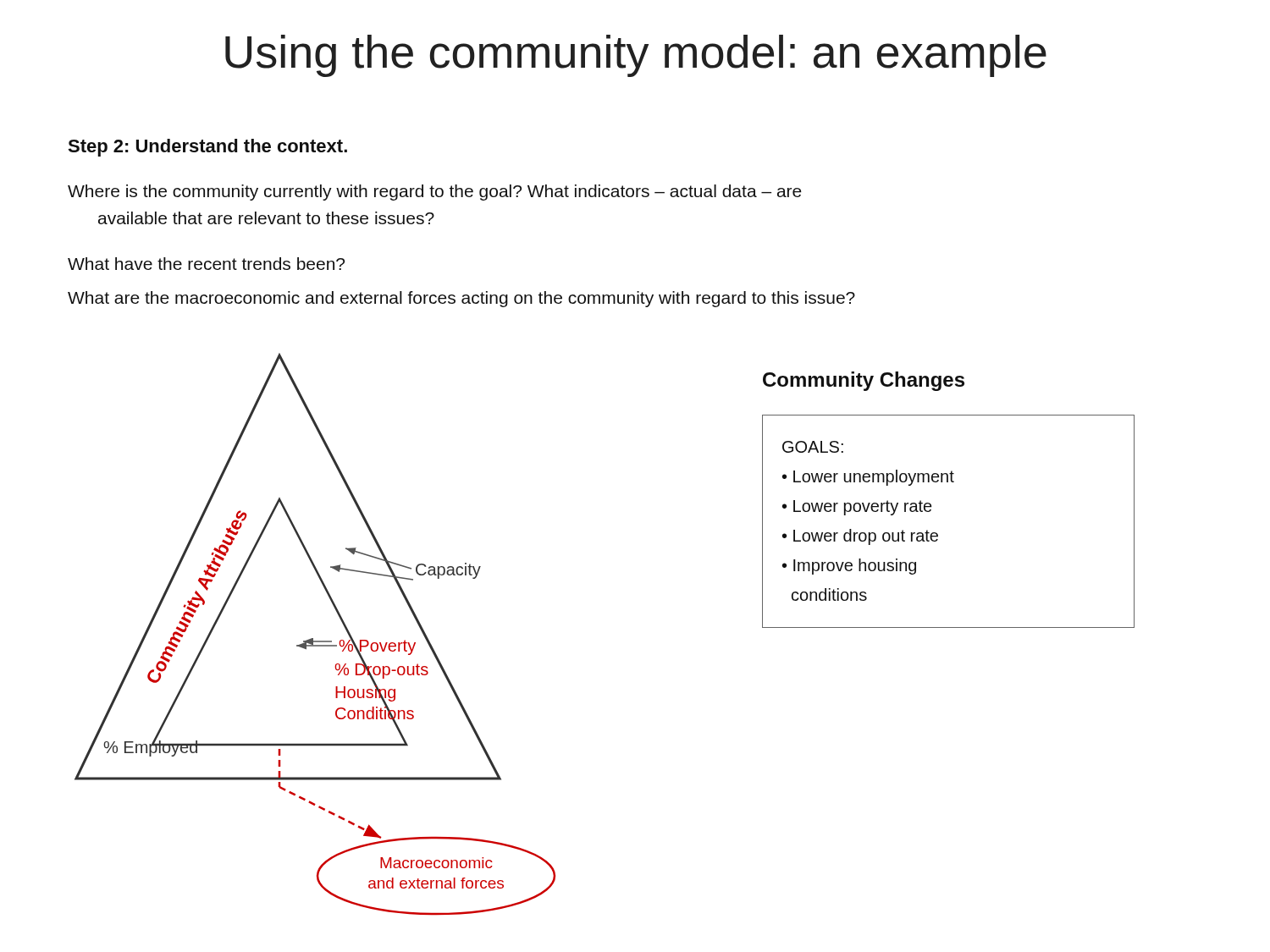This screenshot has height=952, width=1270.
Task: Find the schematic
Action: coord(423,626)
